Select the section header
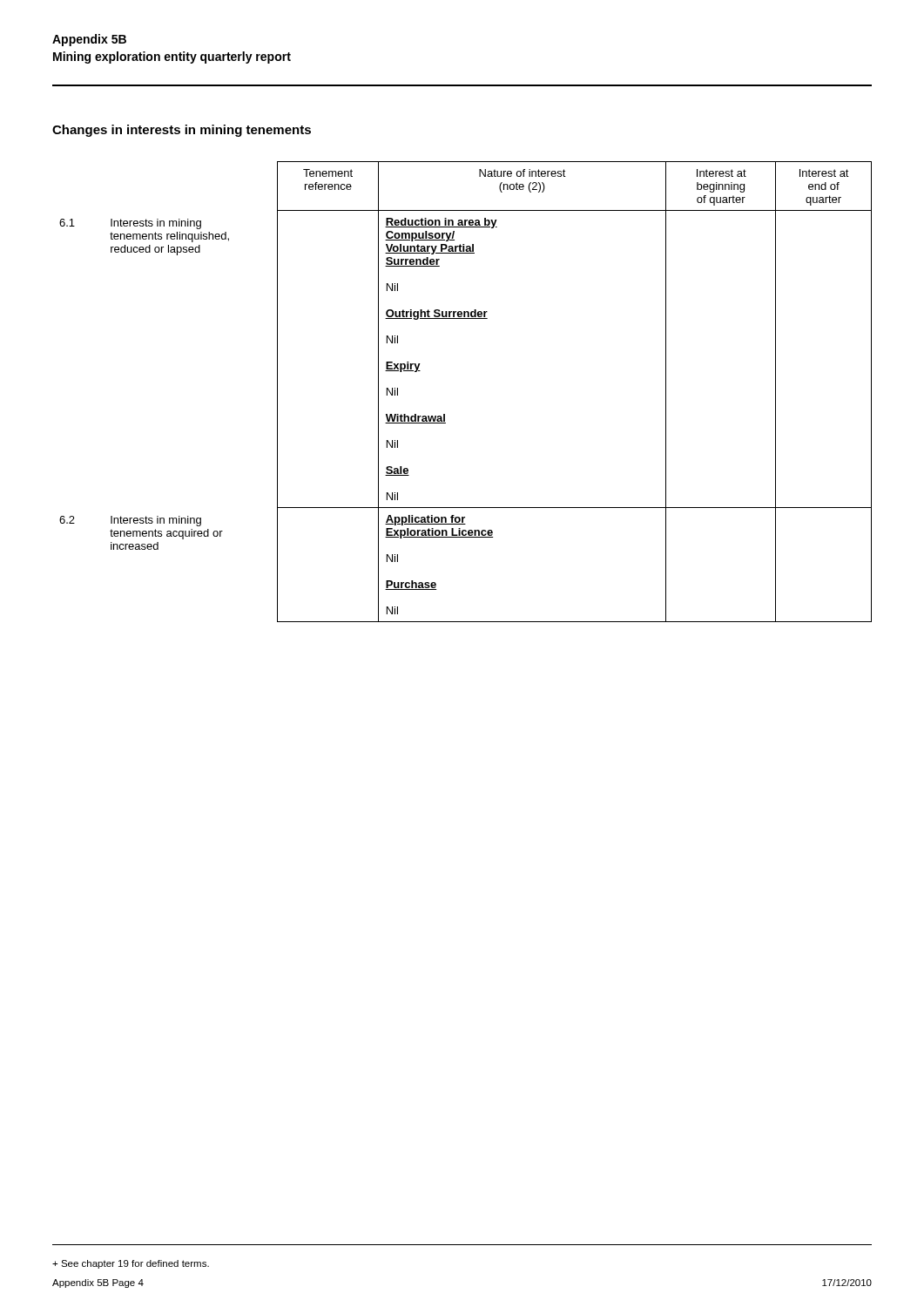The height and width of the screenshot is (1307, 924). 182,129
